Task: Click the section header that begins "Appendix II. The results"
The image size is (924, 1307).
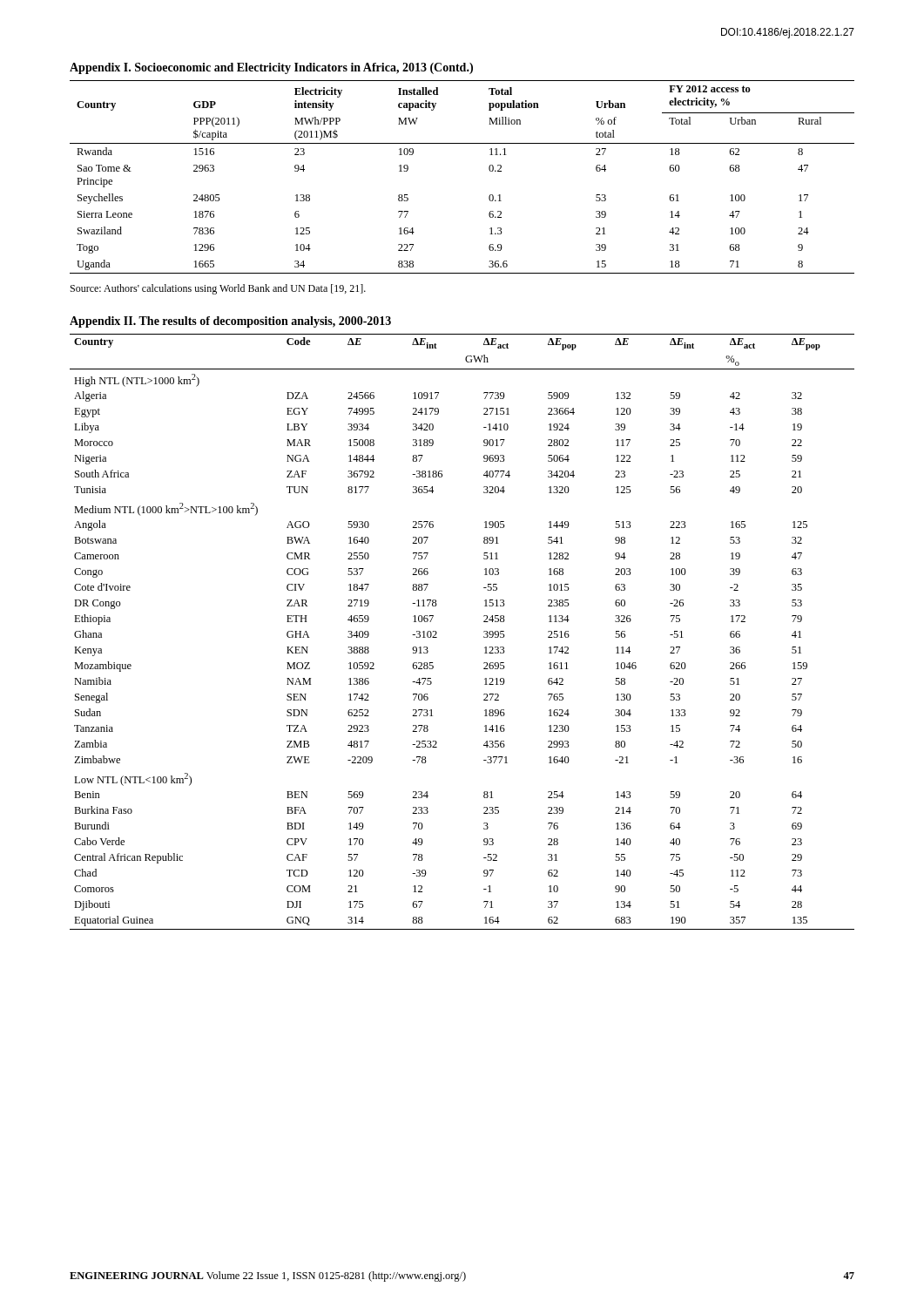Action: [230, 321]
